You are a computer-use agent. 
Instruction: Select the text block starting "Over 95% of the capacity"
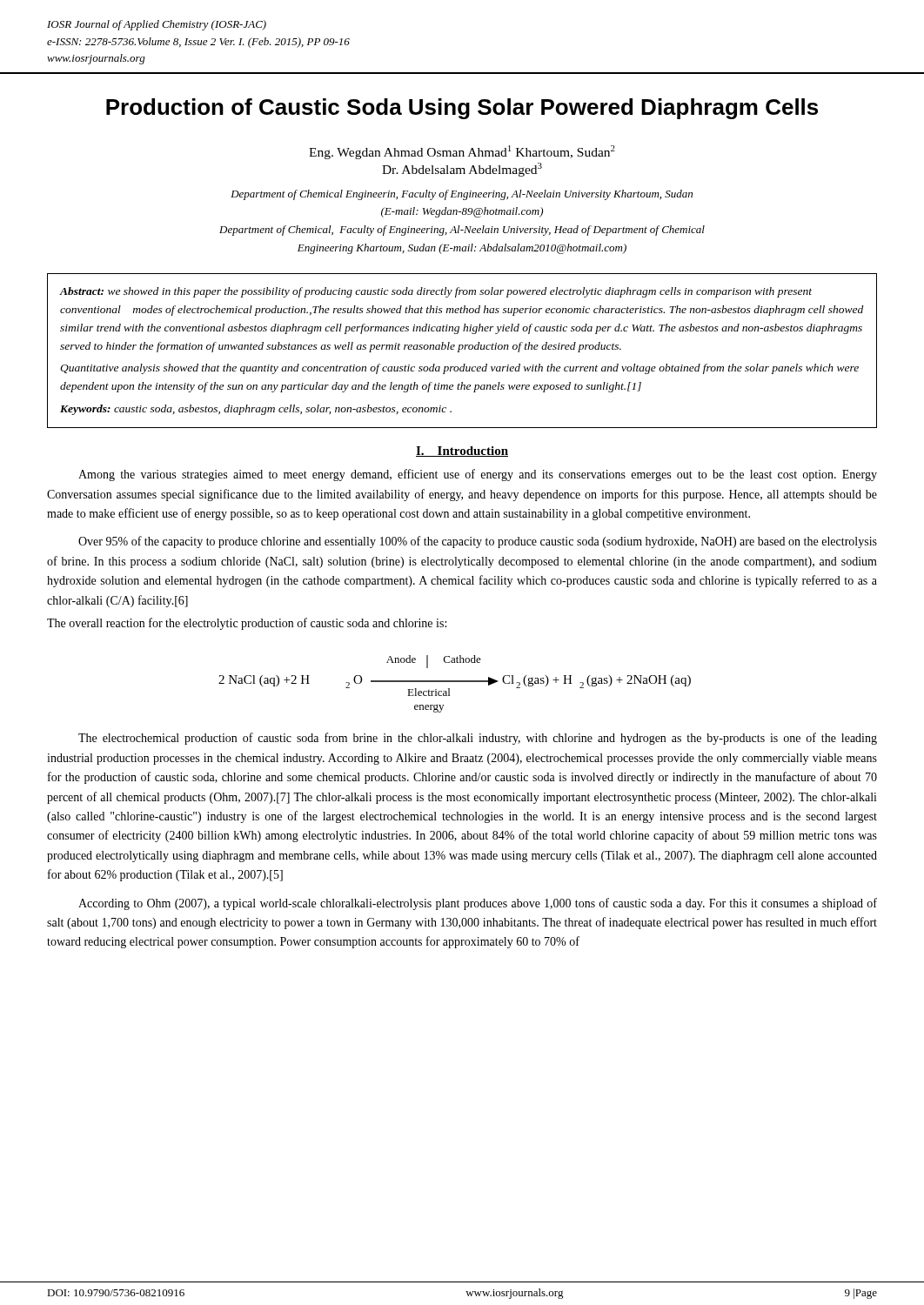tap(462, 571)
